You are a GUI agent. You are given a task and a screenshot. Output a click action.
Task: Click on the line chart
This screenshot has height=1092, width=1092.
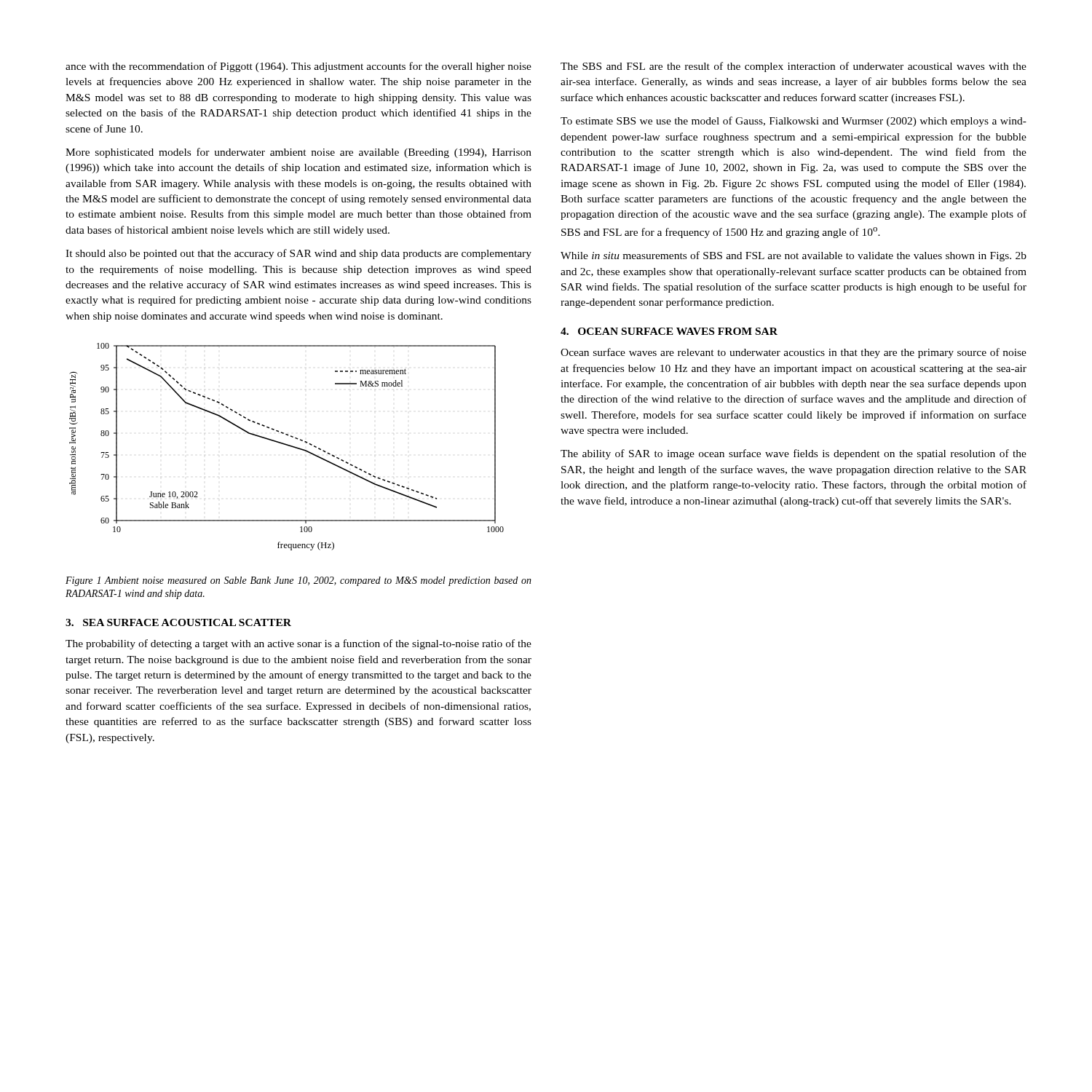pos(298,451)
